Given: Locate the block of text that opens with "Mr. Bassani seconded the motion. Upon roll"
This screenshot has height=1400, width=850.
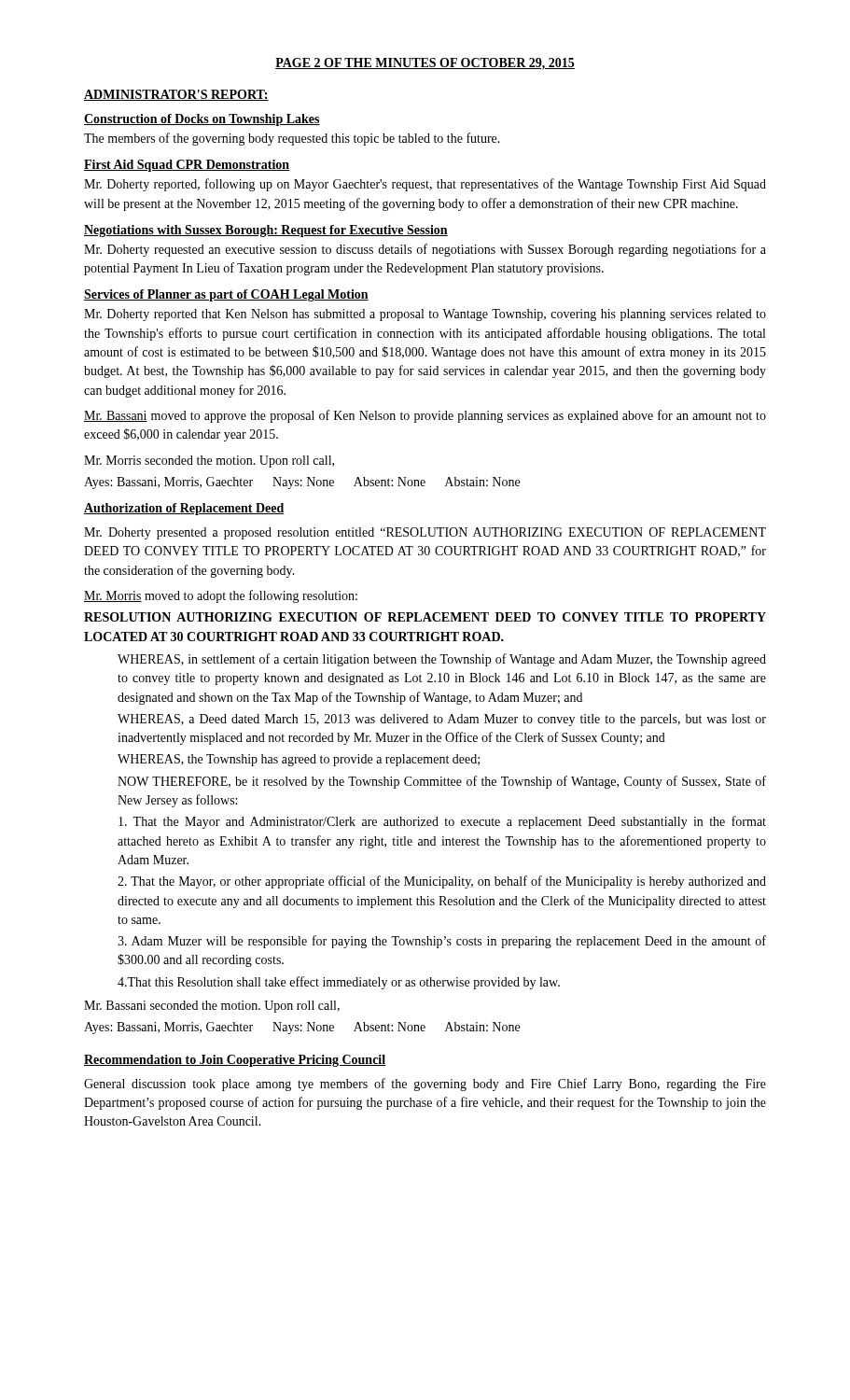Looking at the screenshot, I should pos(425,1017).
